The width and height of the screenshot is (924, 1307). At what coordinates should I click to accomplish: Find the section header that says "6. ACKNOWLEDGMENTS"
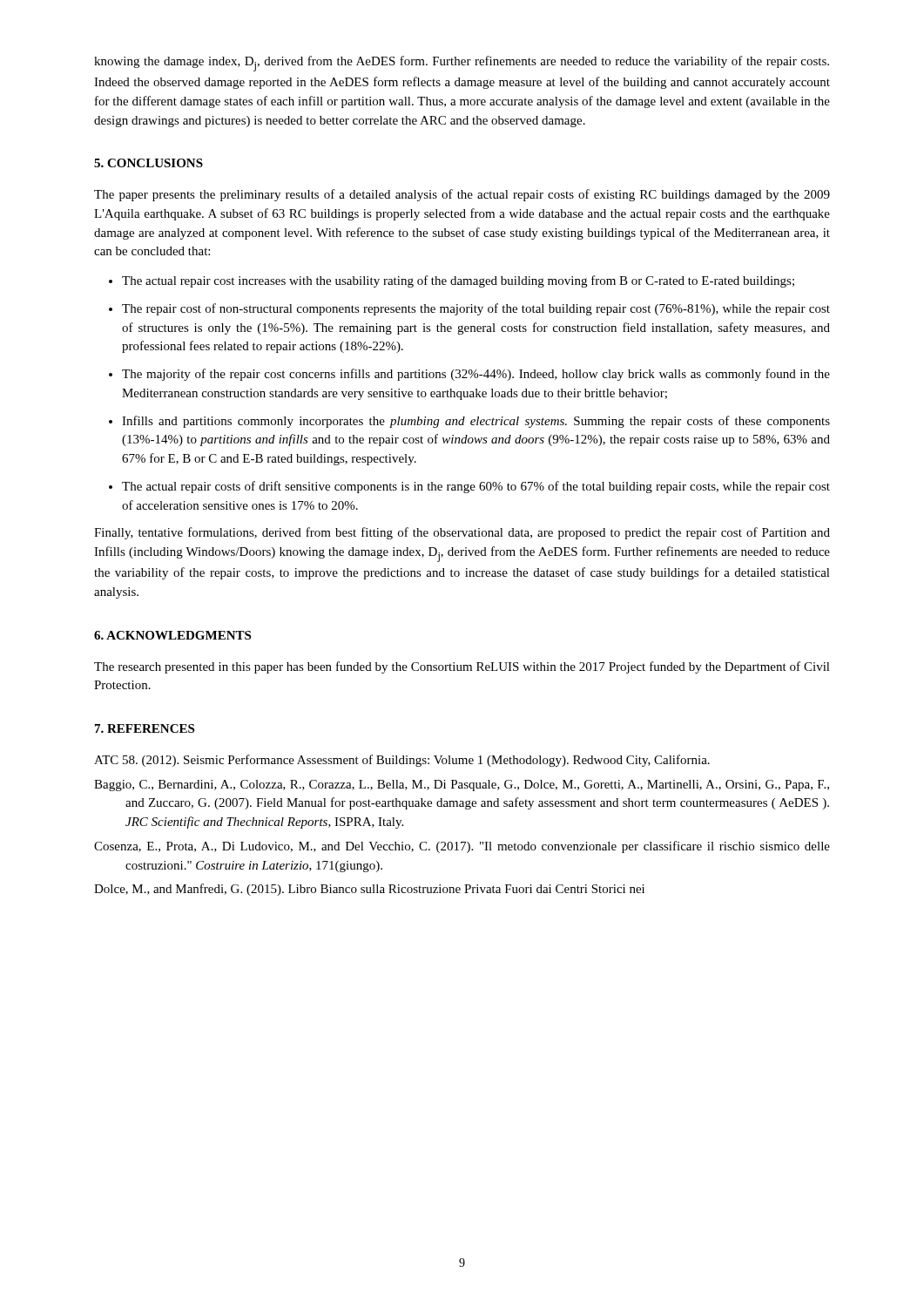(173, 635)
